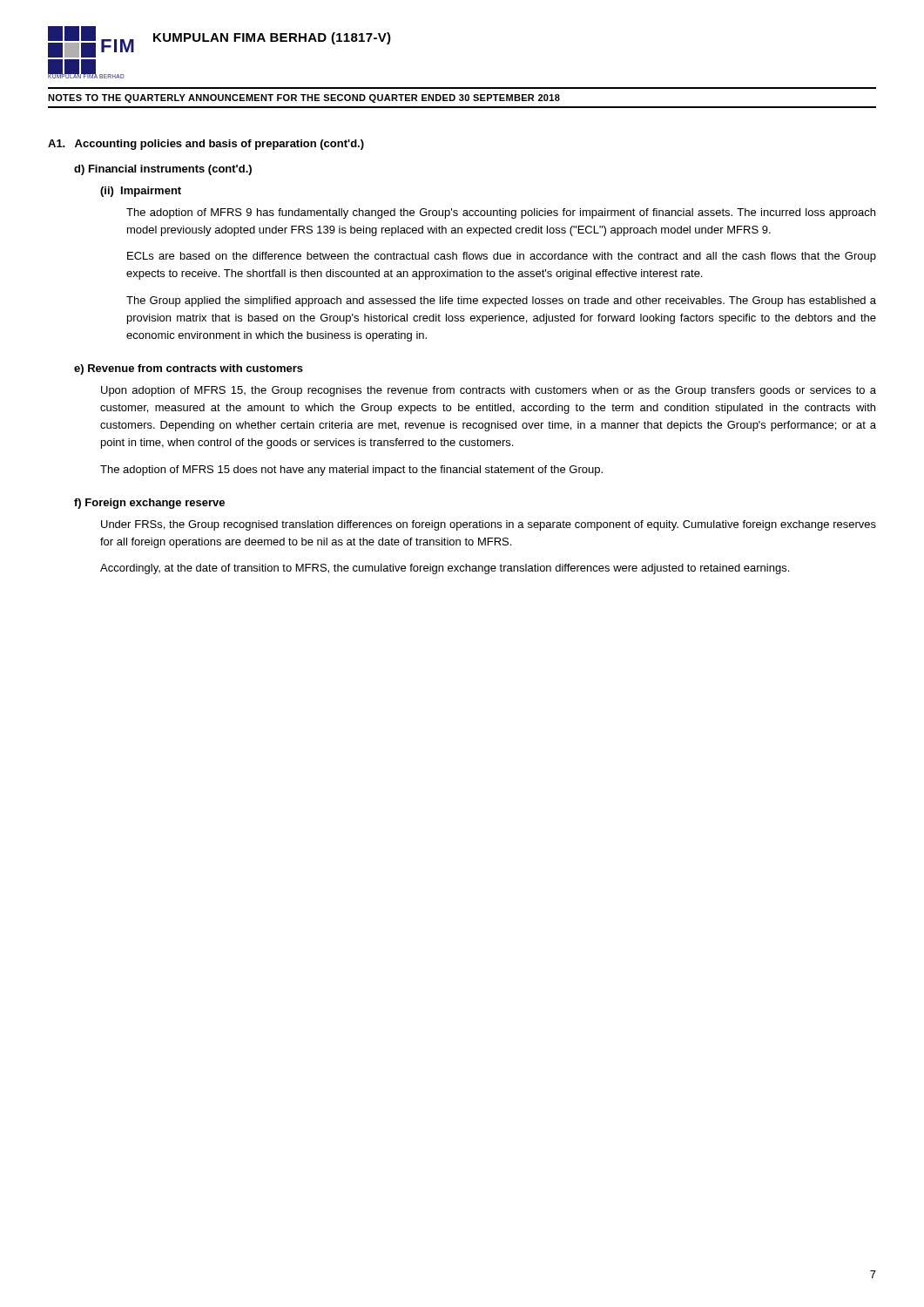Point to the text block starting "Under FRSs, the Group"
Image resolution: width=924 pixels, height=1307 pixels.
coord(488,533)
